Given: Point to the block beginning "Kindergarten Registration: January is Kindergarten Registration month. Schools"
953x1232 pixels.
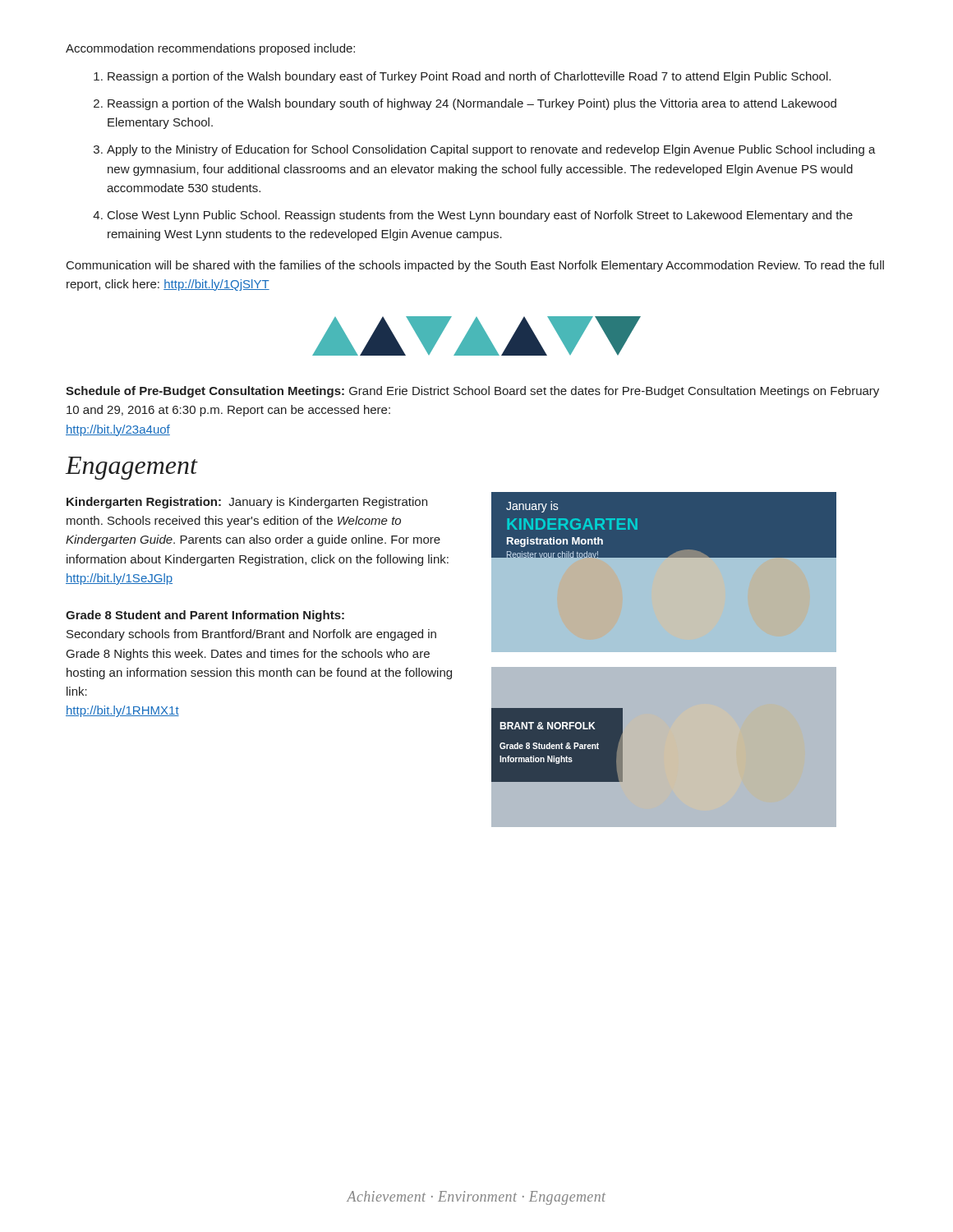Looking at the screenshot, I should (259, 539).
